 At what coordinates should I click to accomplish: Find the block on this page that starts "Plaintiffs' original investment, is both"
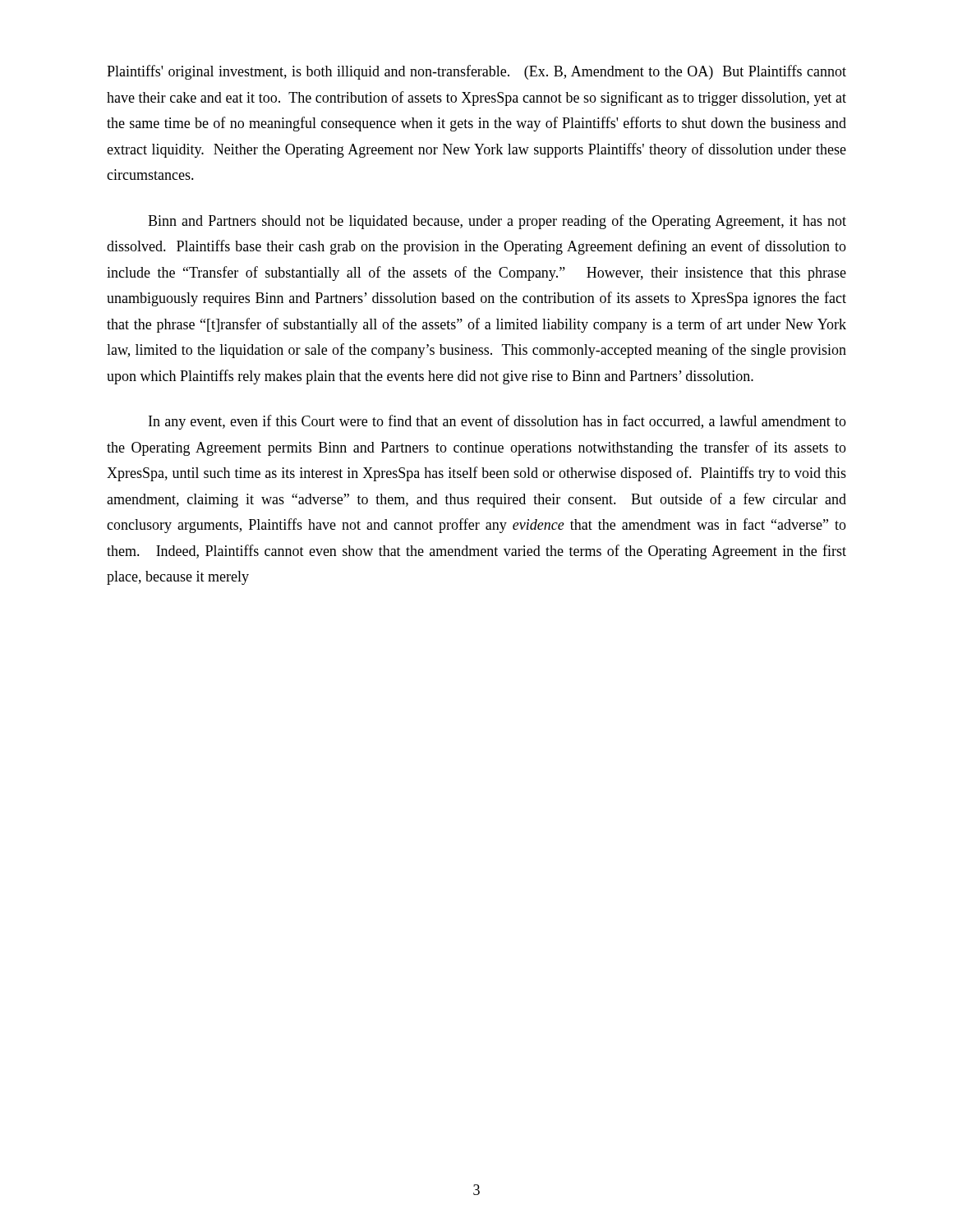476,123
